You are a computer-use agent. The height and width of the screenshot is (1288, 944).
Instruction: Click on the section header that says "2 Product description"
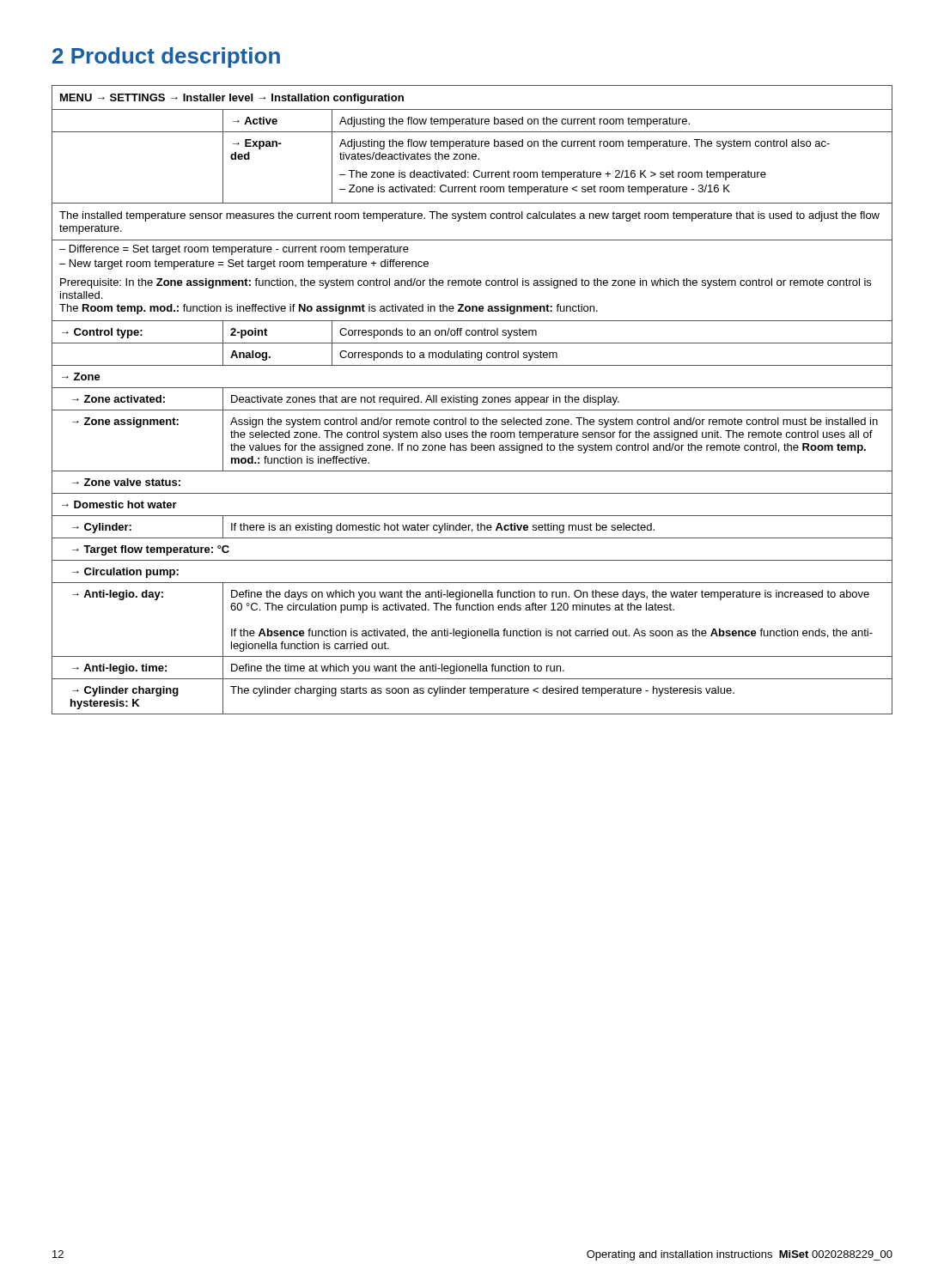(166, 58)
